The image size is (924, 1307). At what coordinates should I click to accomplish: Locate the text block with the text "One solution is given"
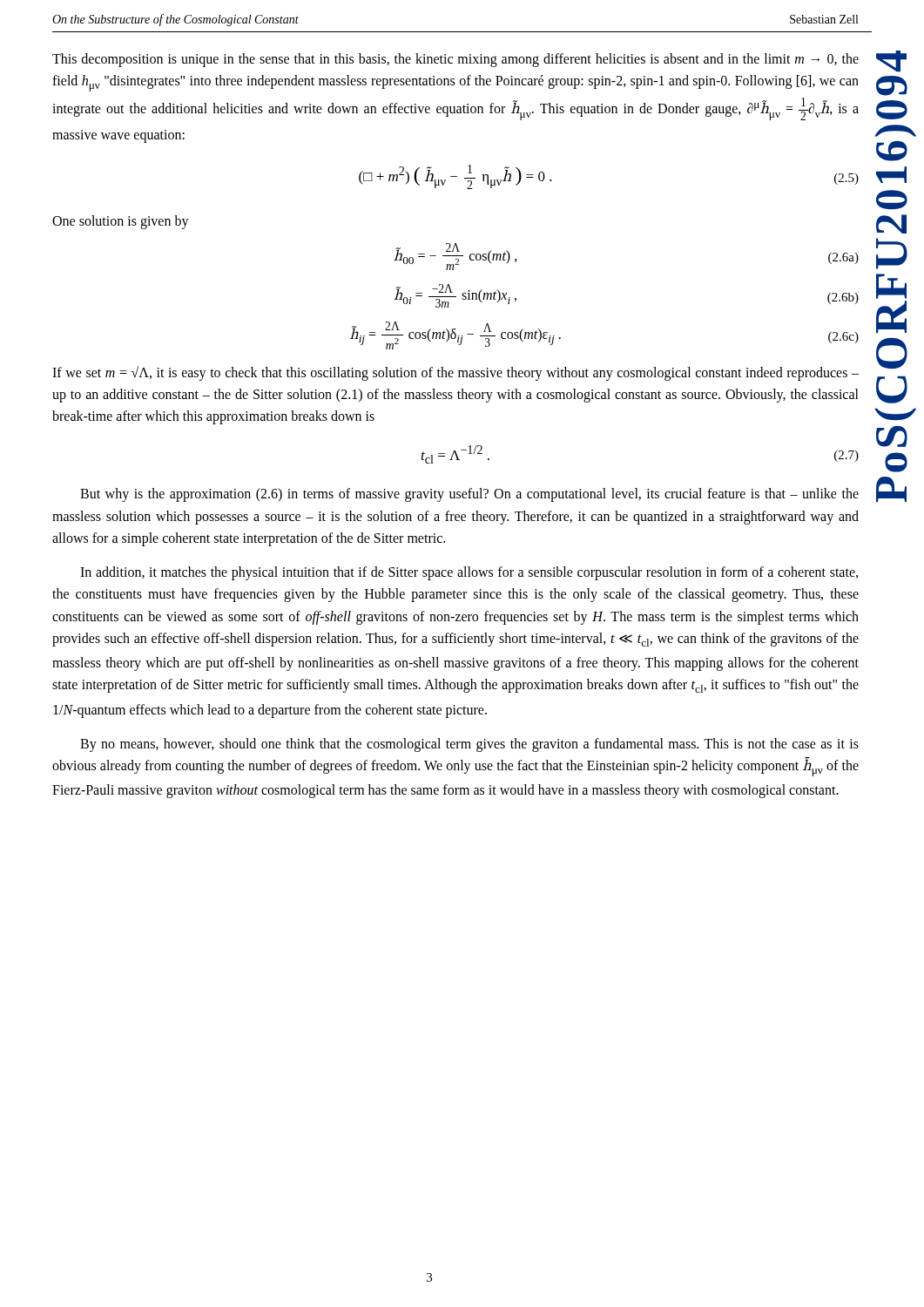click(x=120, y=221)
